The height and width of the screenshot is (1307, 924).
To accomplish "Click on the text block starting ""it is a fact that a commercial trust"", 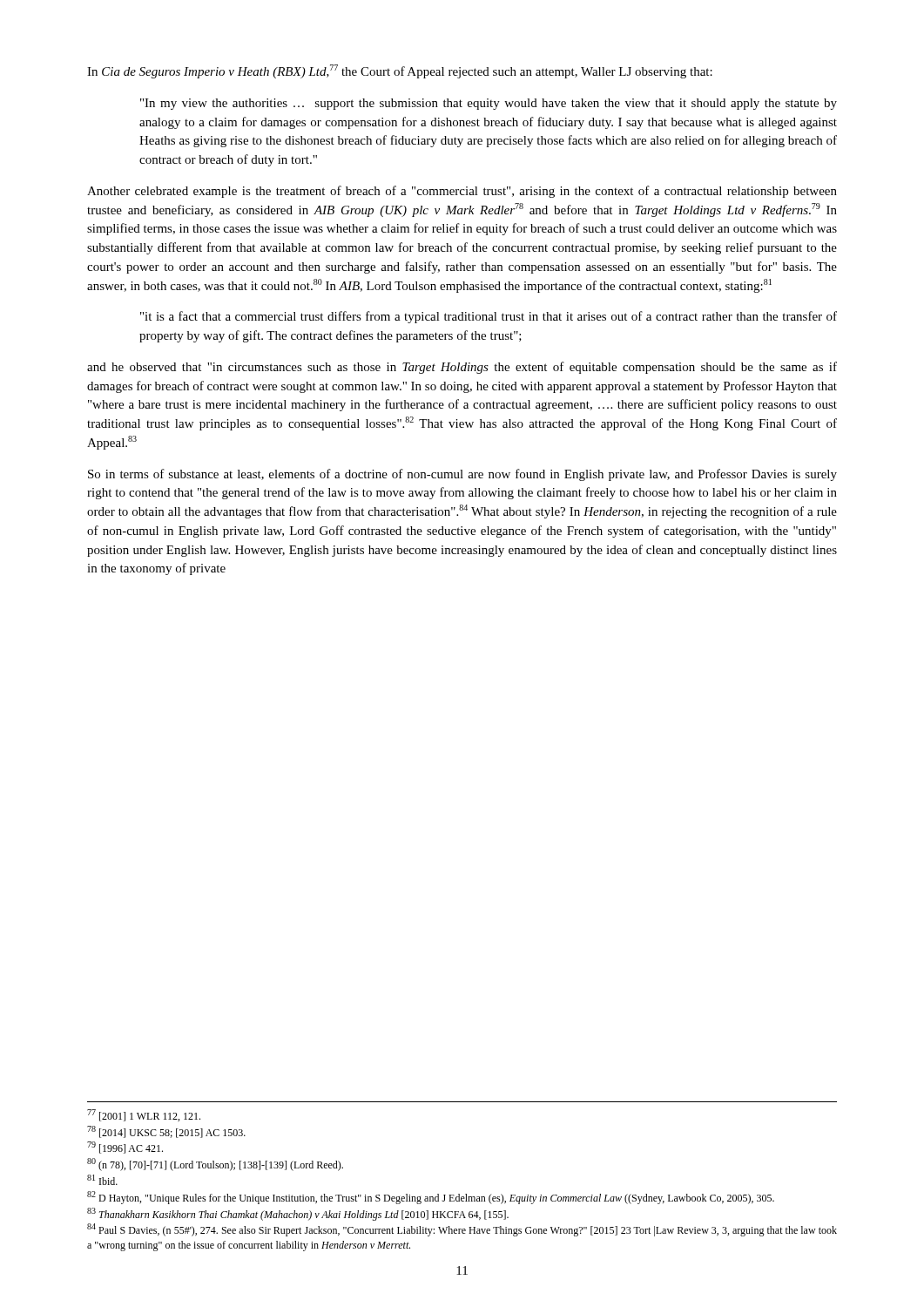I will coord(488,327).
